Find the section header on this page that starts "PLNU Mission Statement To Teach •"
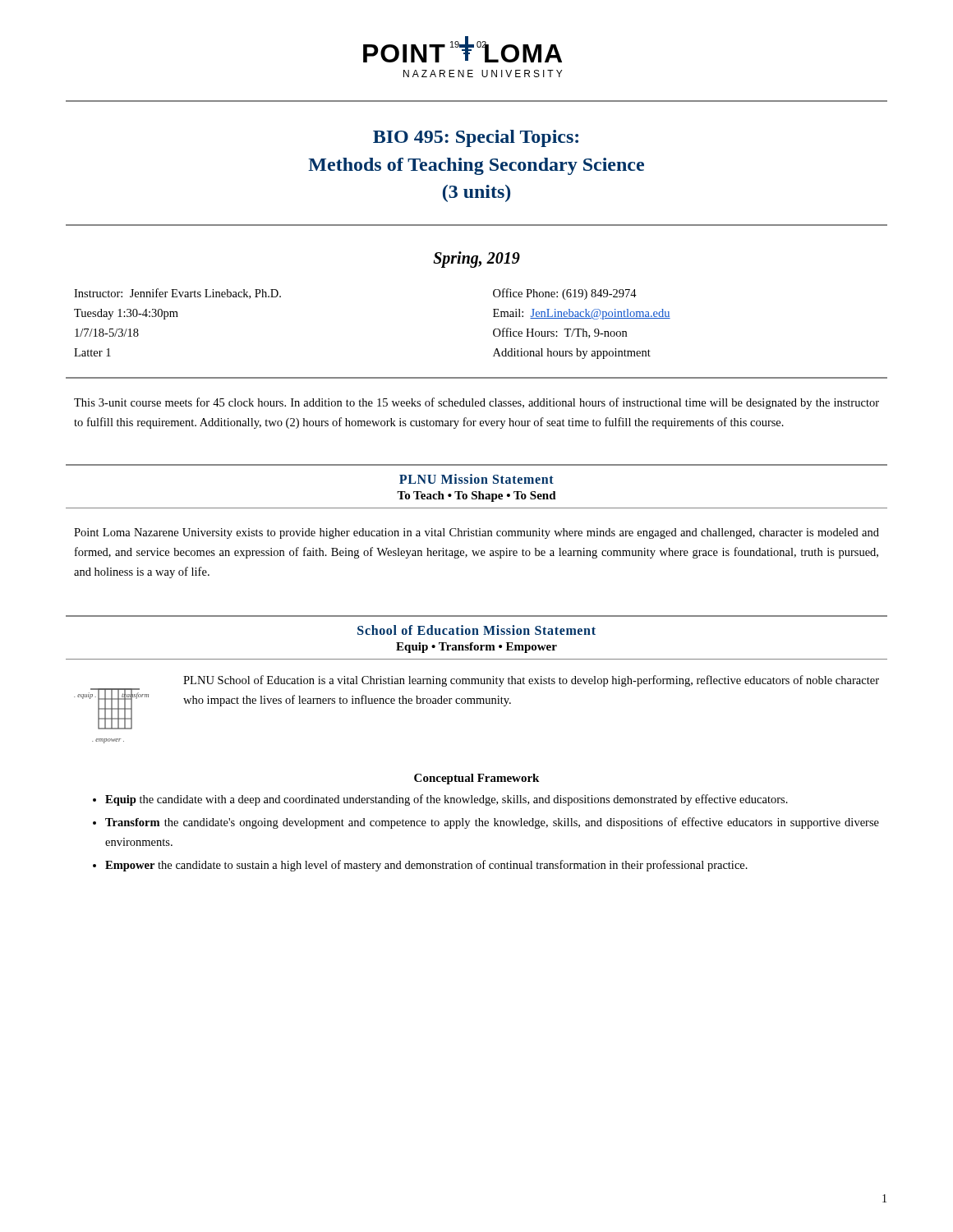 (476, 488)
